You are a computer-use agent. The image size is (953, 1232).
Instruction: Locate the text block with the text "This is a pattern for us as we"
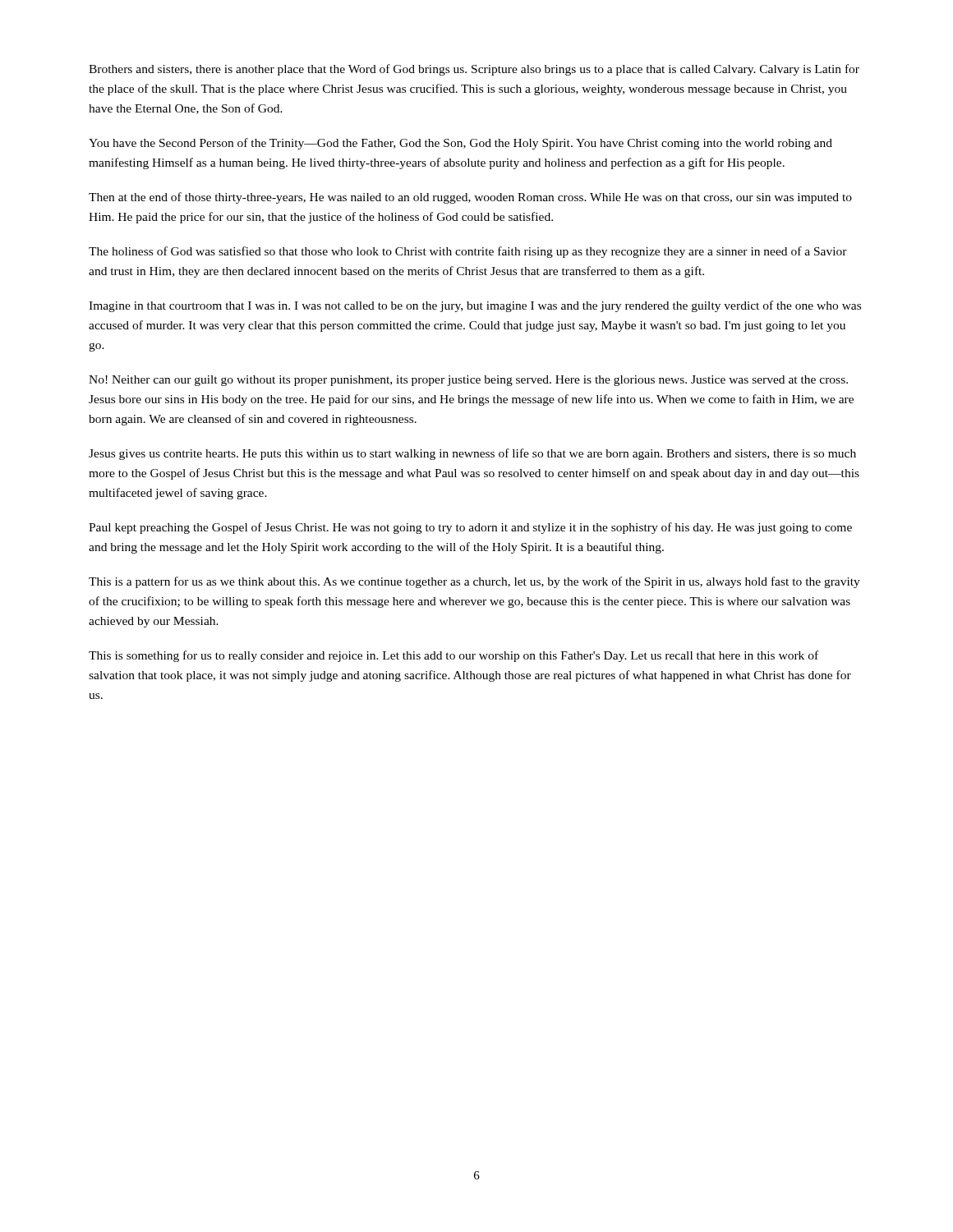tap(474, 601)
